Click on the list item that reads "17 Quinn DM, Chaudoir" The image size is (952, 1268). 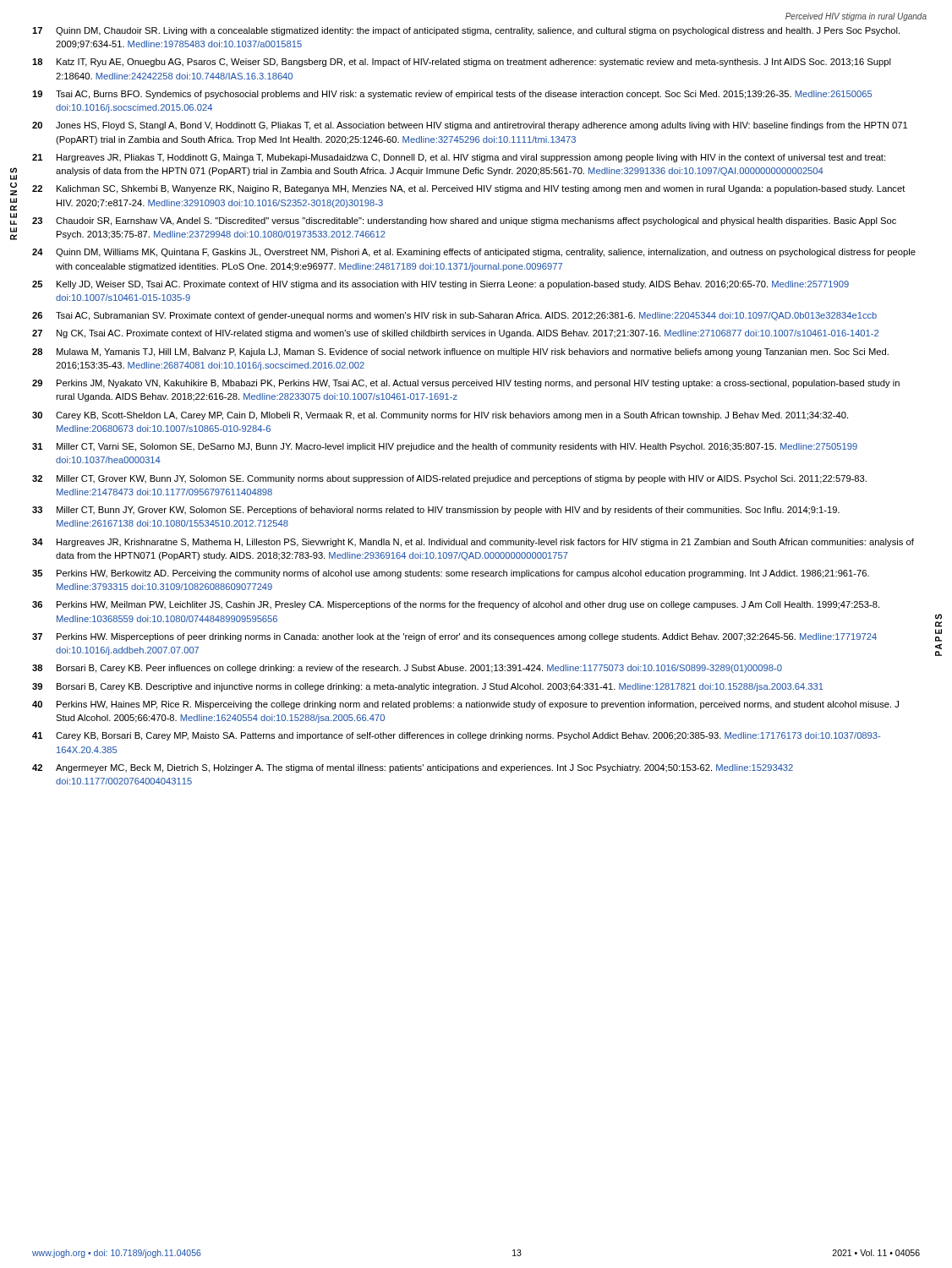tap(476, 37)
